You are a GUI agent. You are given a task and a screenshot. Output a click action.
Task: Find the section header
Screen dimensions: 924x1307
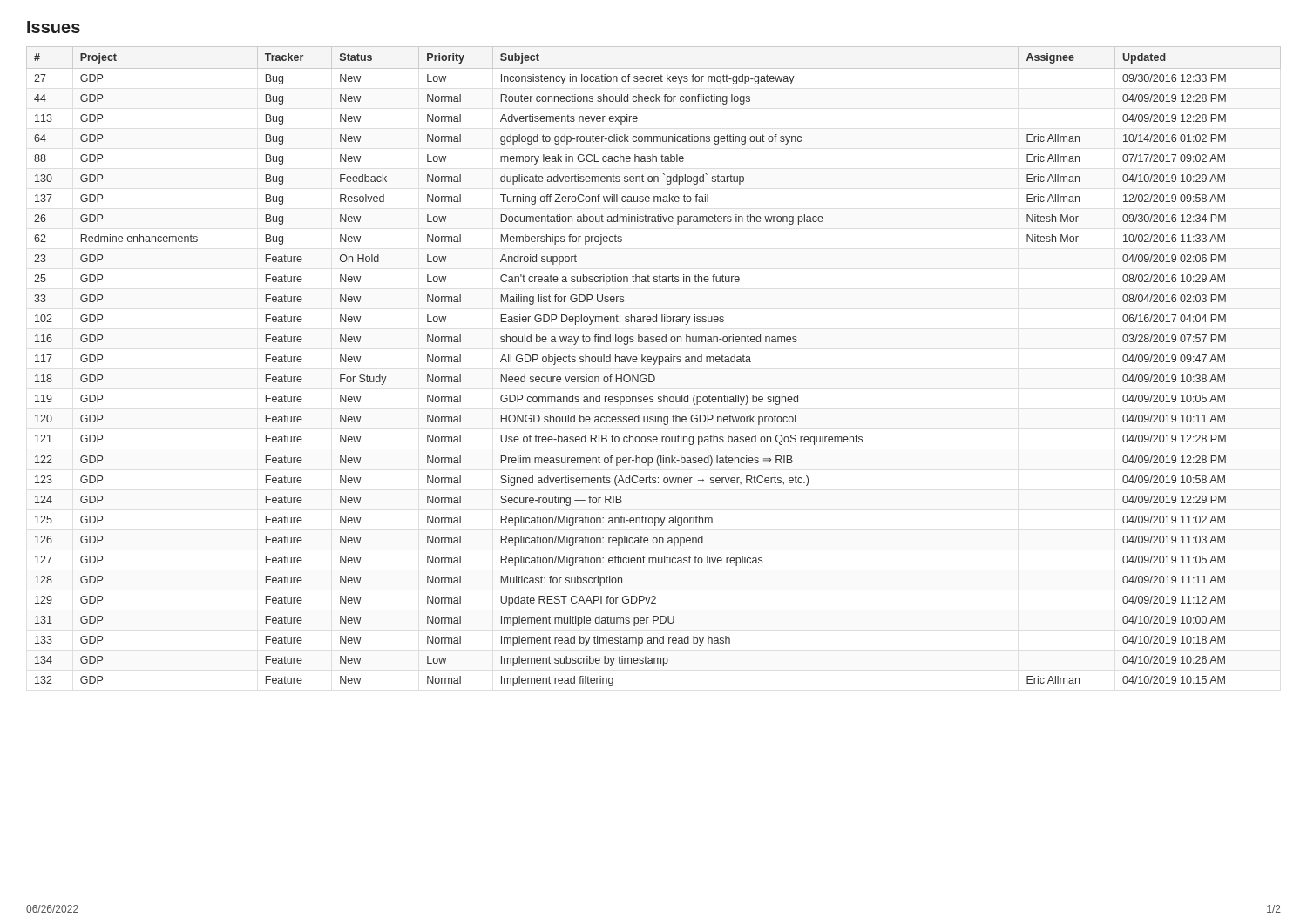pyautogui.click(x=654, y=27)
